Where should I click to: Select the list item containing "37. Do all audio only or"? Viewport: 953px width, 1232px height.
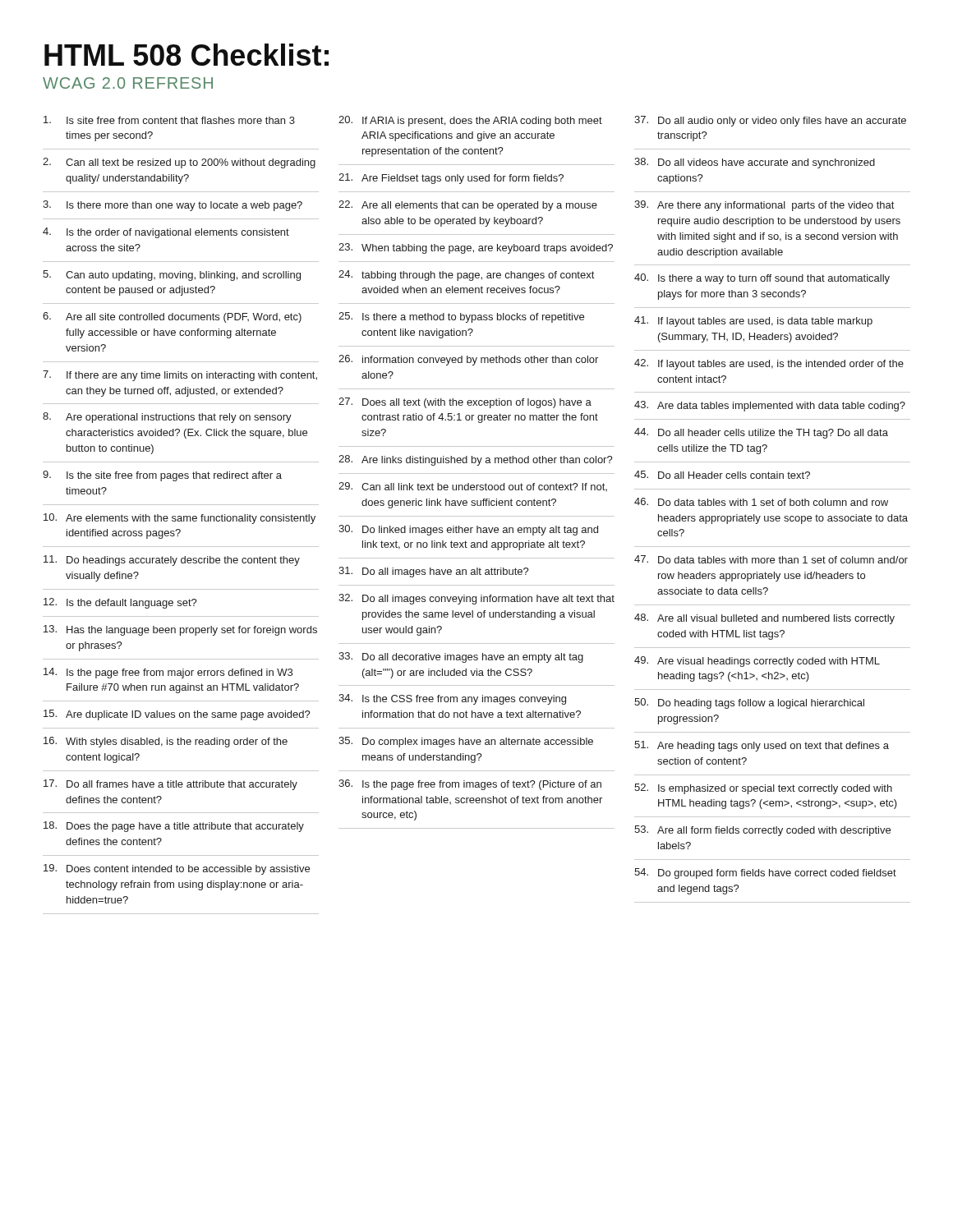coord(772,128)
